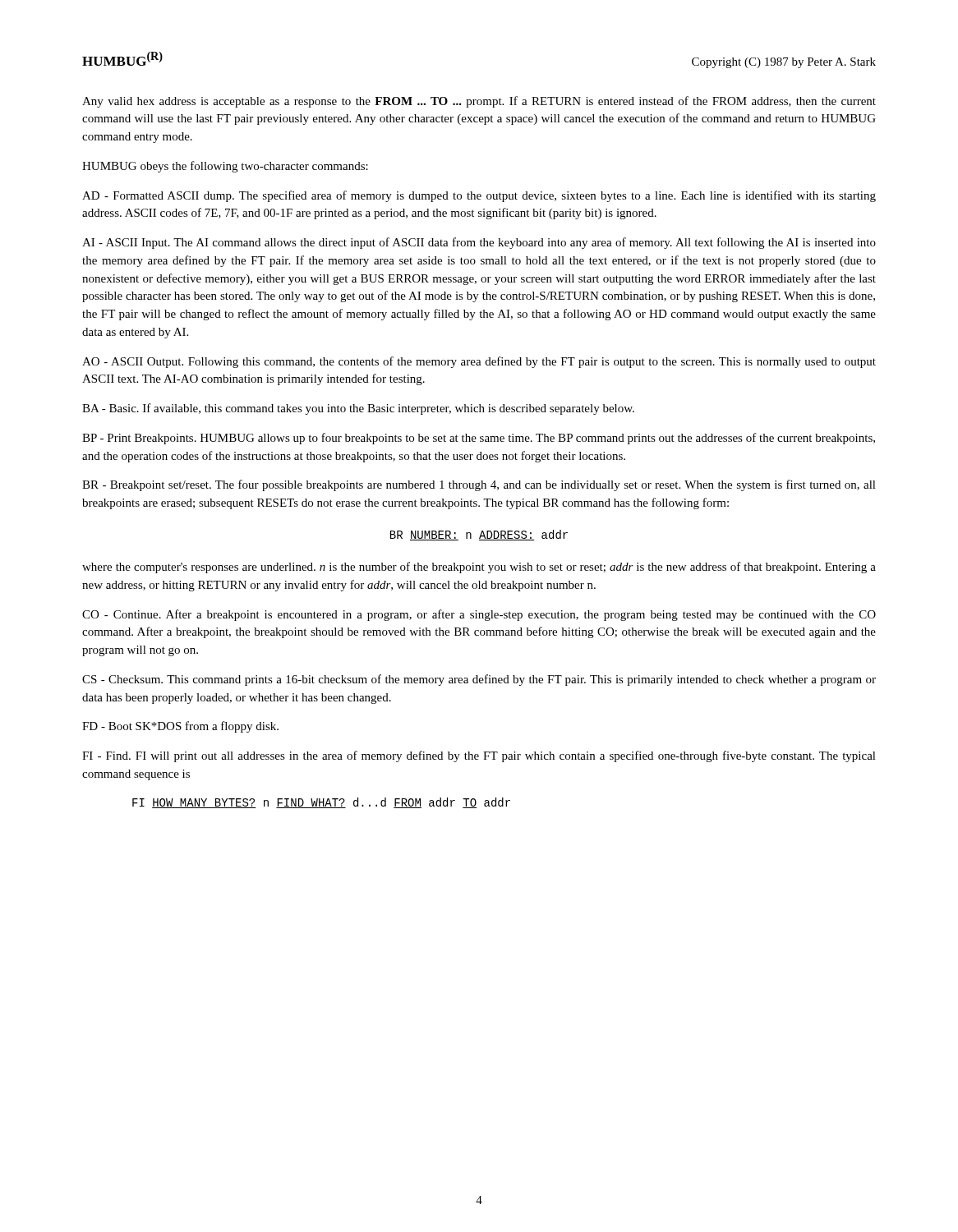Find the text block with the text "CS - Checksum."
The height and width of the screenshot is (1232, 958).
point(479,688)
